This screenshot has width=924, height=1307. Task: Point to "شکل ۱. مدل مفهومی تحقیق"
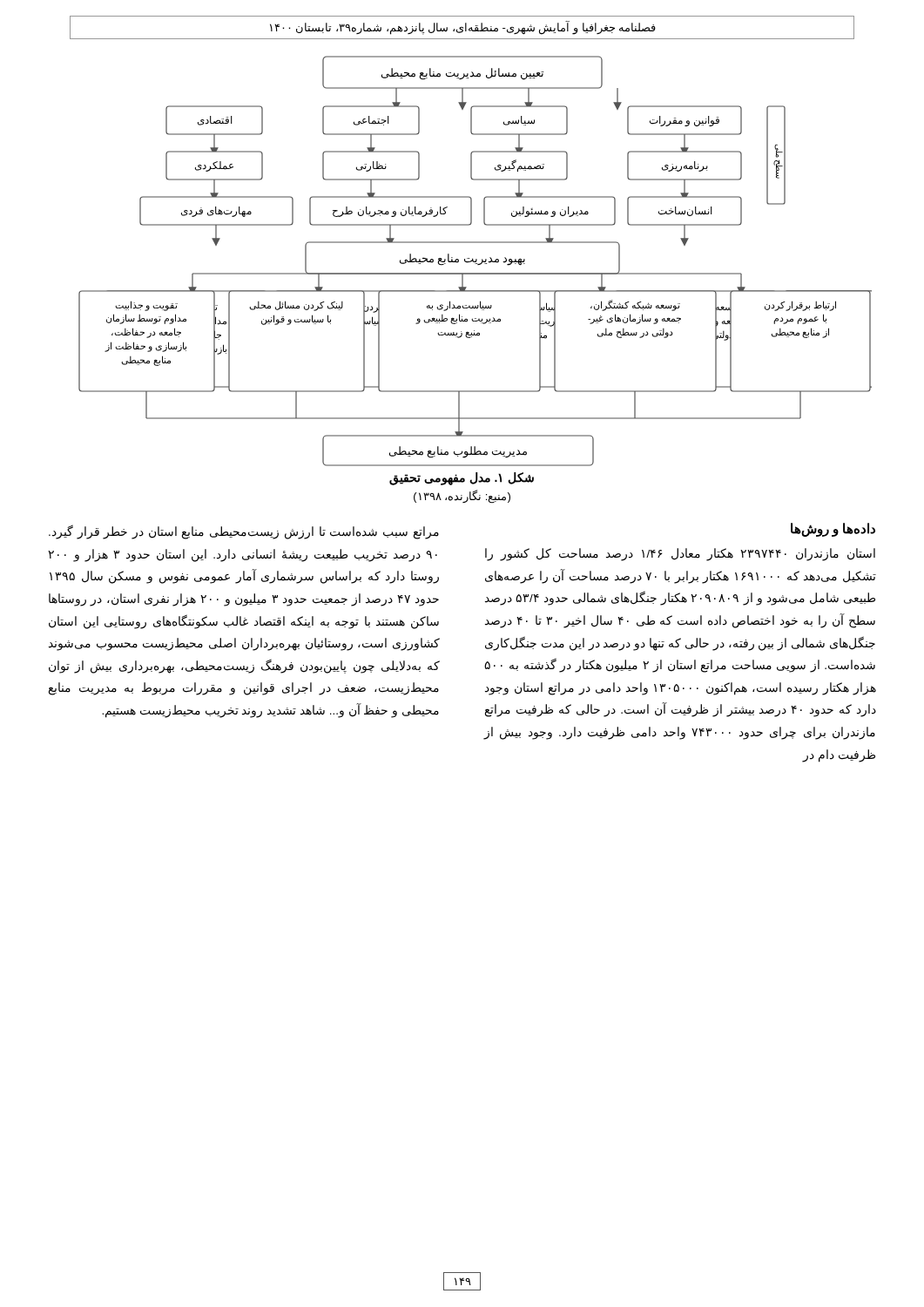tap(462, 478)
